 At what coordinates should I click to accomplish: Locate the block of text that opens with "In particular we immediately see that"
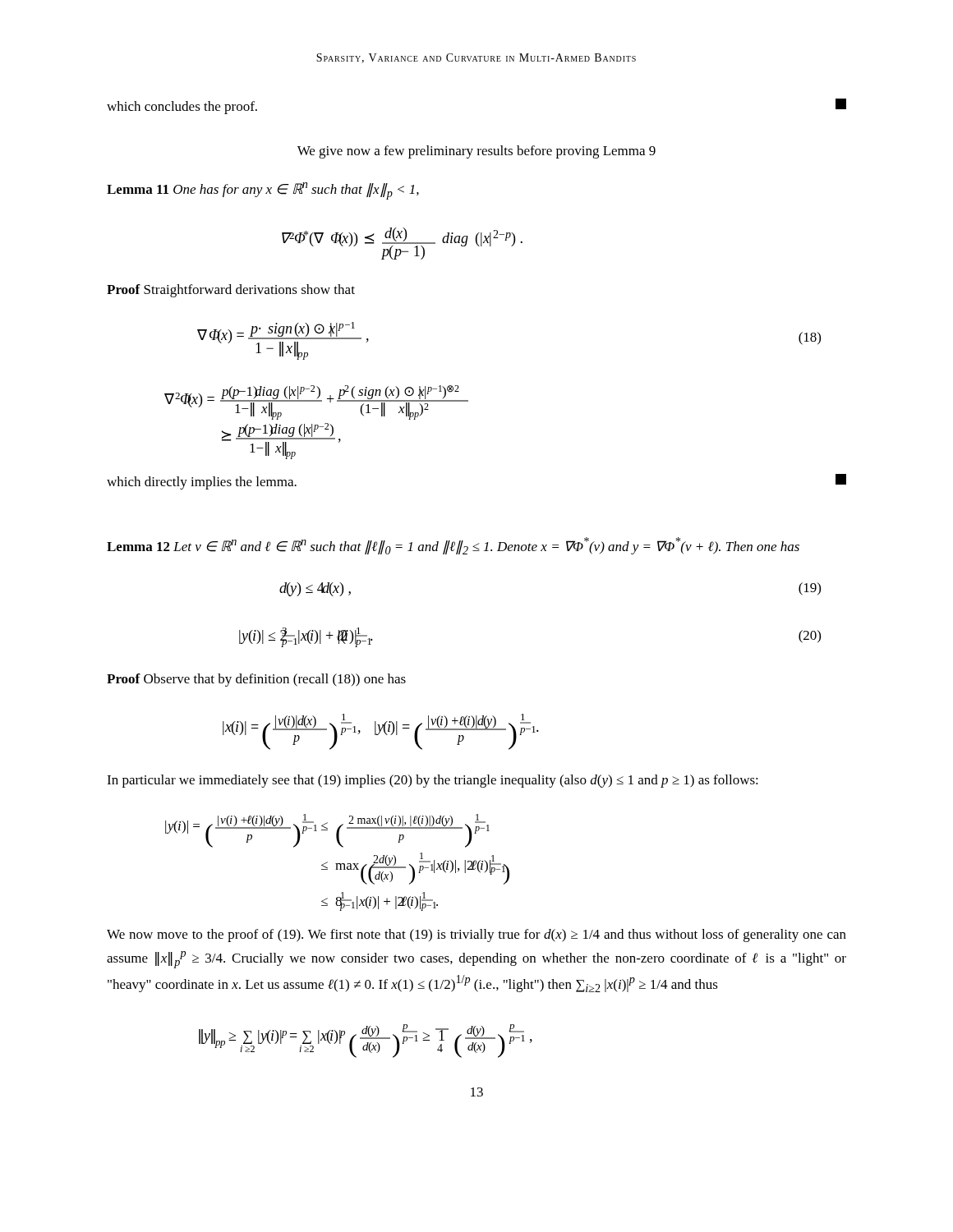(x=433, y=780)
